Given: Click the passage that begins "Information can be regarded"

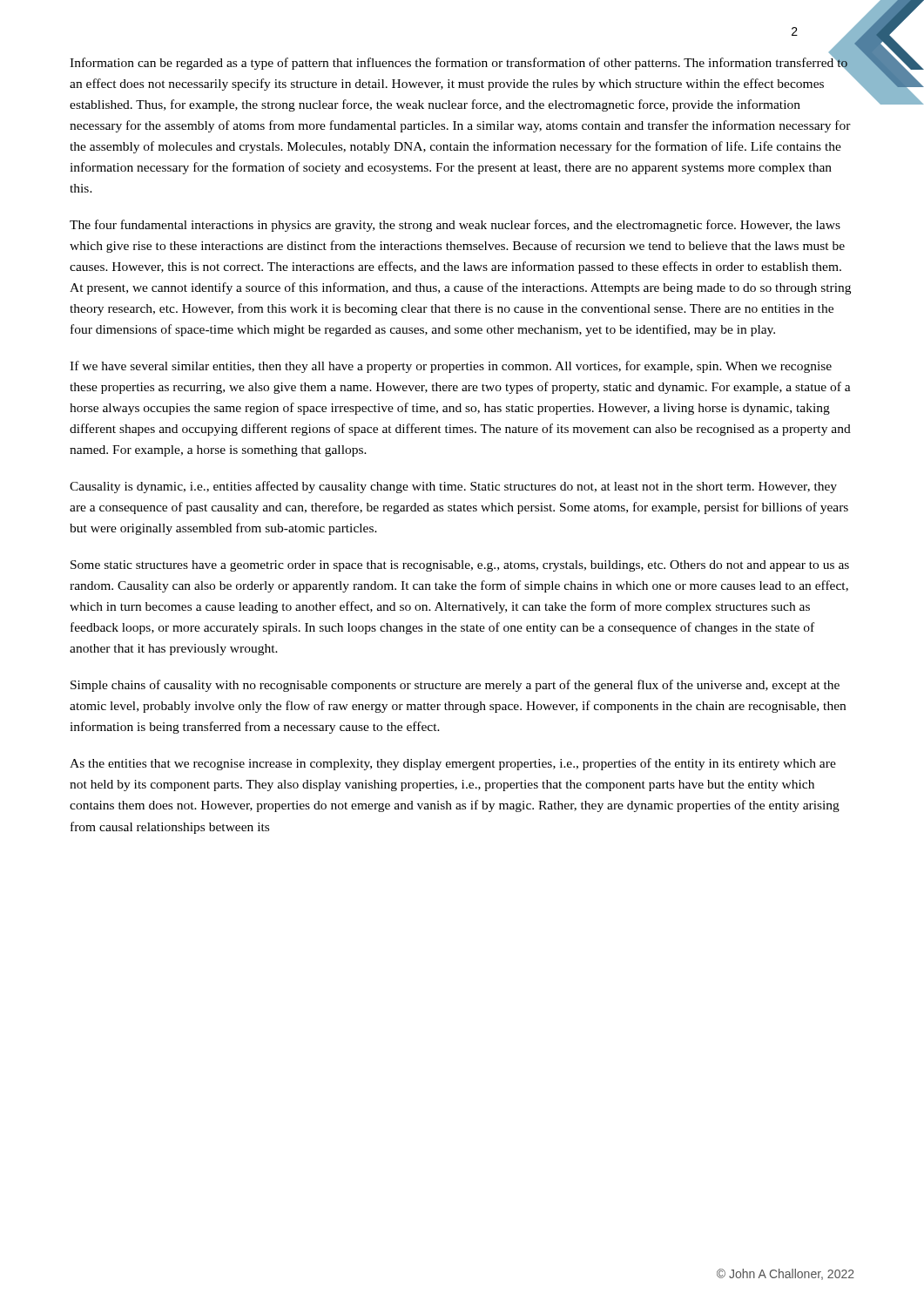Looking at the screenshot, I should 460,125.
